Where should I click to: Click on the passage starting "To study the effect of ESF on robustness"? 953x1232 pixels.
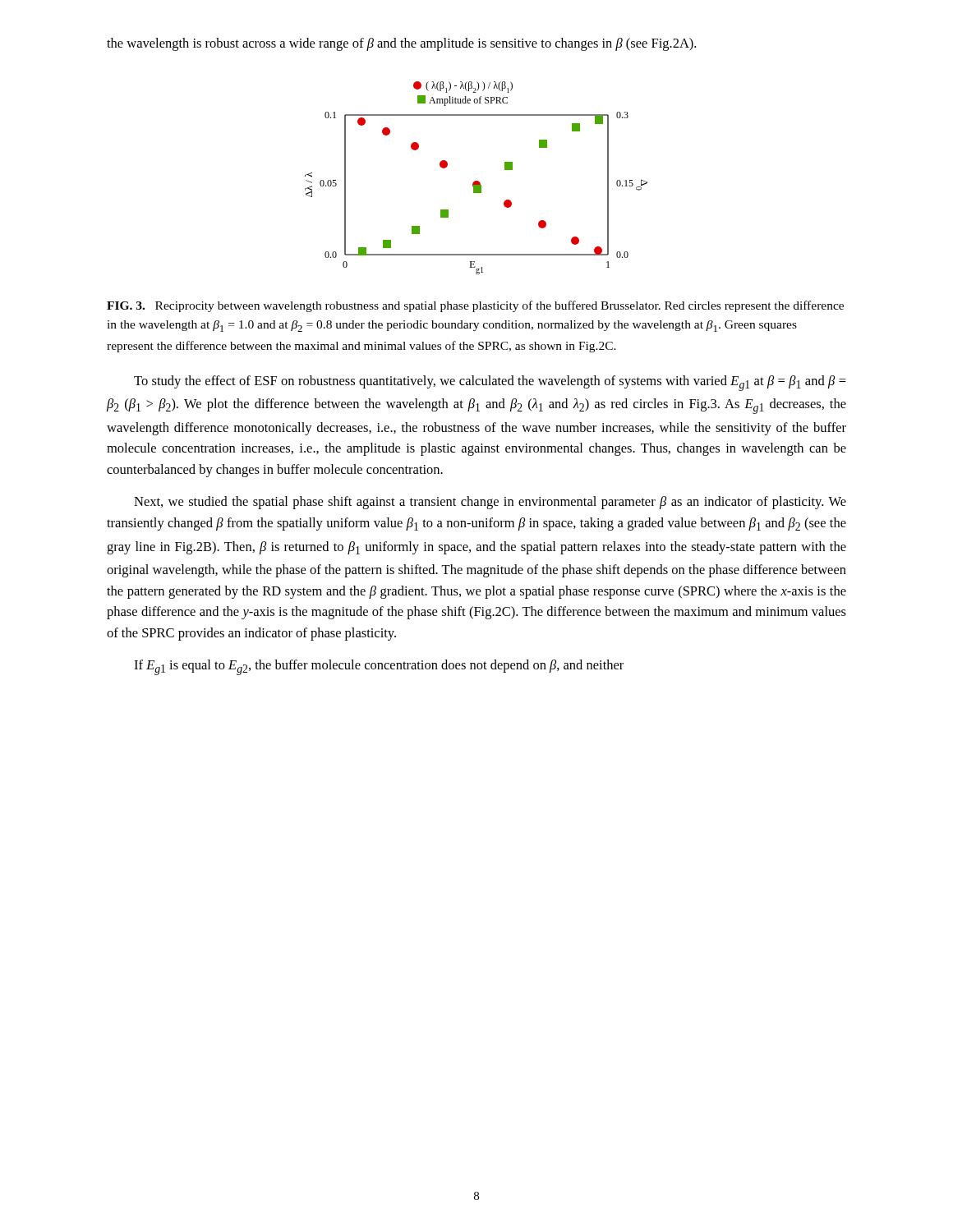click(x=476, y=425)
